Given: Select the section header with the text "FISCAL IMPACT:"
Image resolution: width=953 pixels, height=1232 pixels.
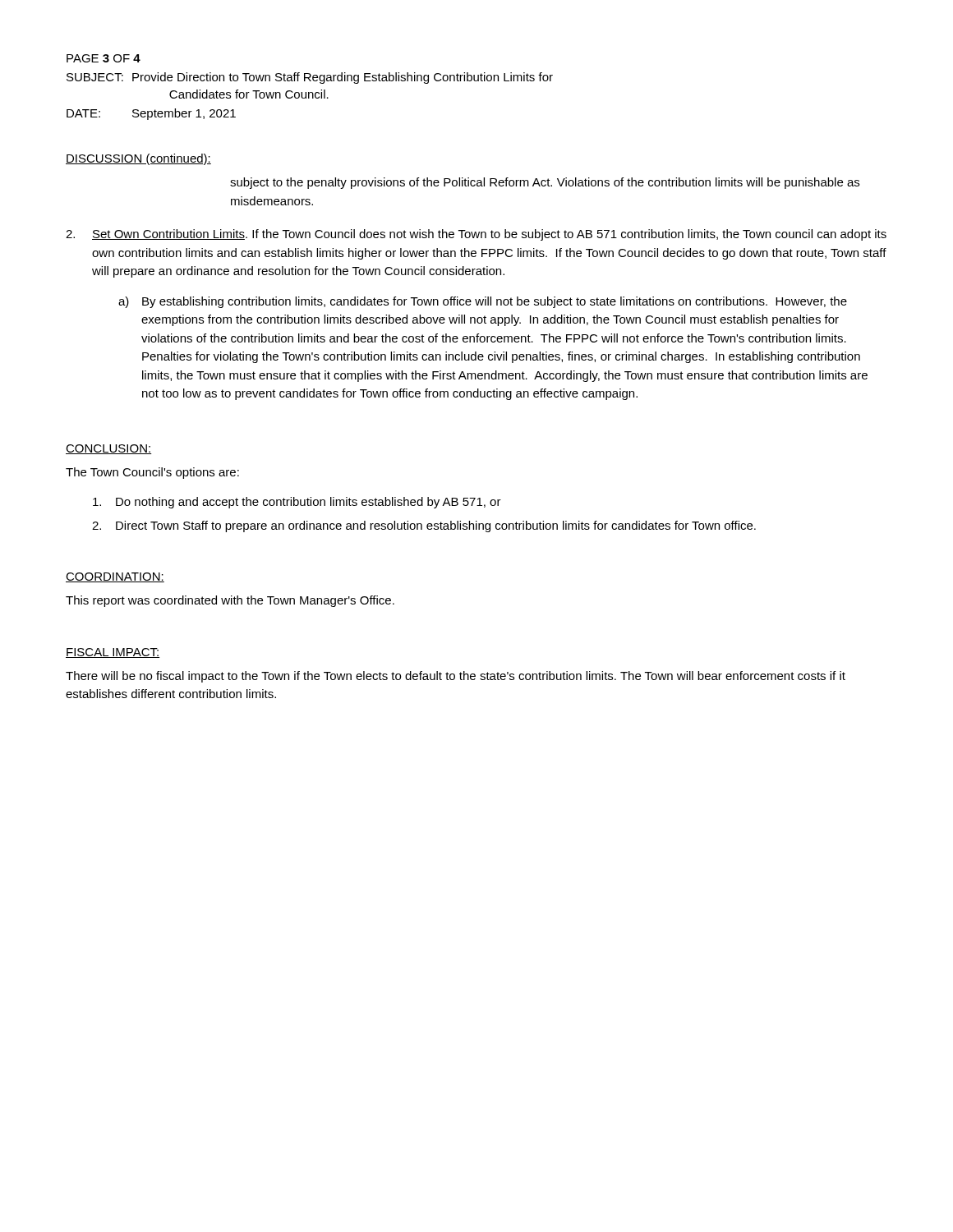Looking at the screenshot, I should coord(113,651).
